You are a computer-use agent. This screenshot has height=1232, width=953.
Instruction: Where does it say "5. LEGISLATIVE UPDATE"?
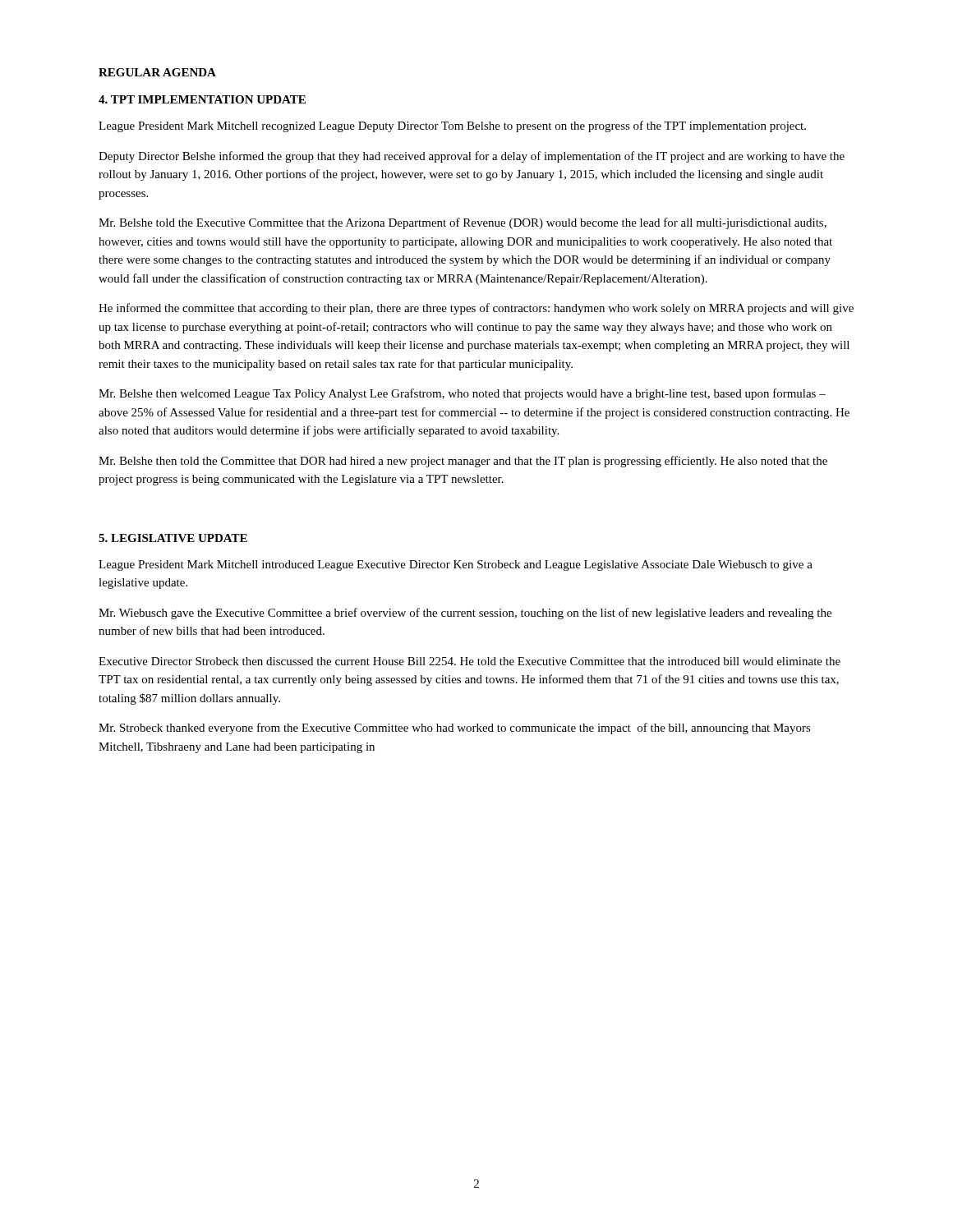(173, 538)
